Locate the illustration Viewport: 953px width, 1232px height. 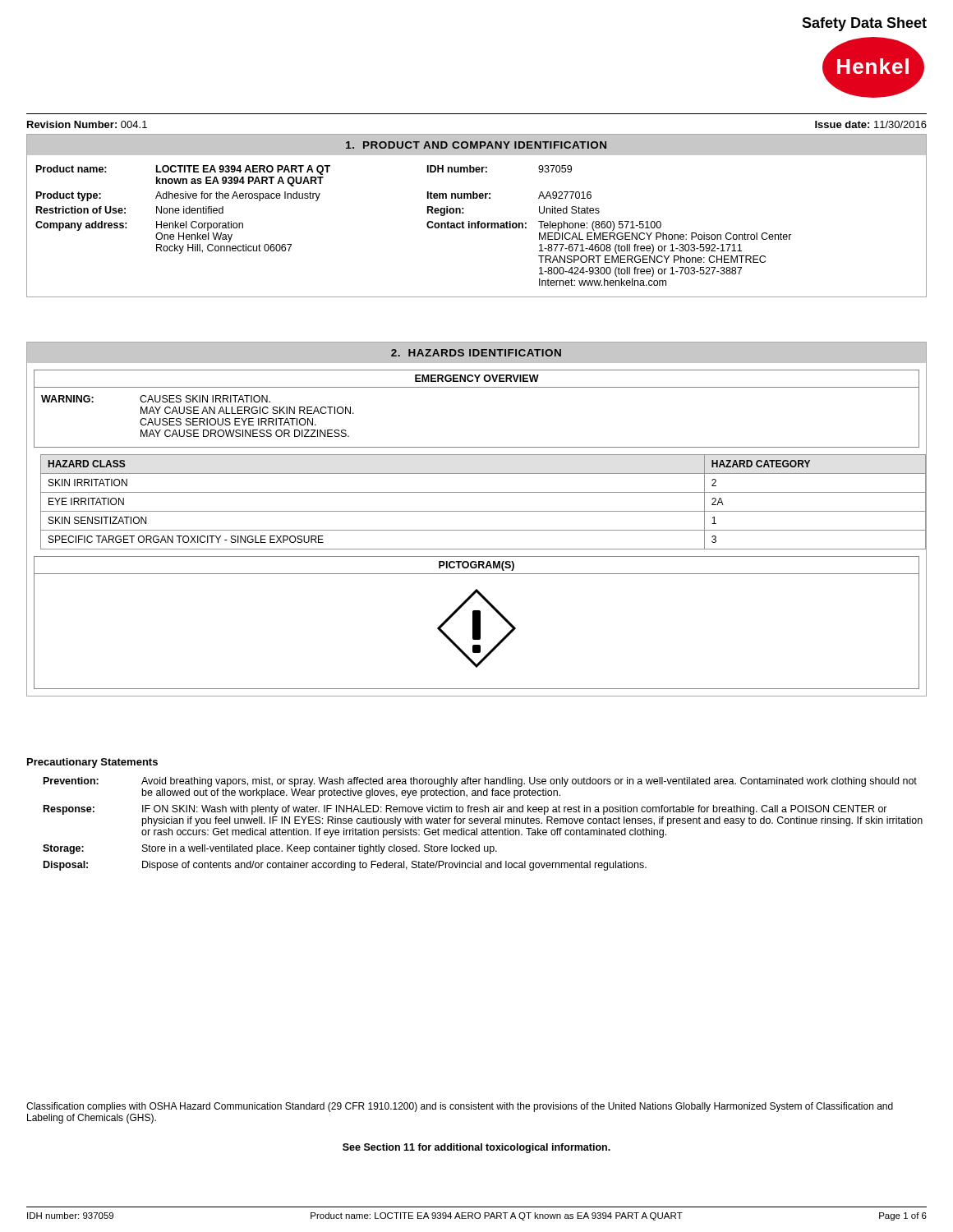tap(476, 631)
